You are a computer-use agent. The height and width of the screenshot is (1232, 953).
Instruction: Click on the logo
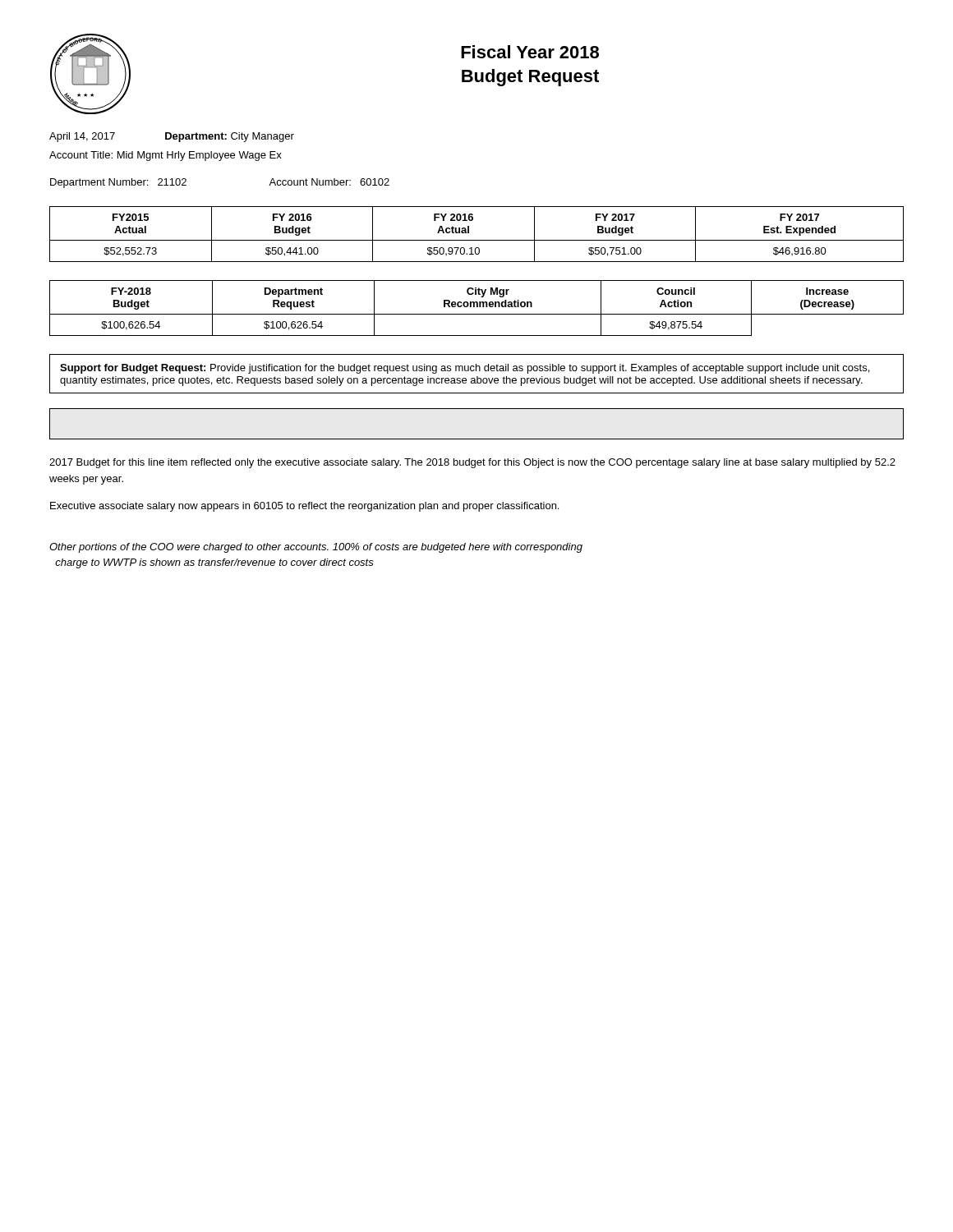90,74
